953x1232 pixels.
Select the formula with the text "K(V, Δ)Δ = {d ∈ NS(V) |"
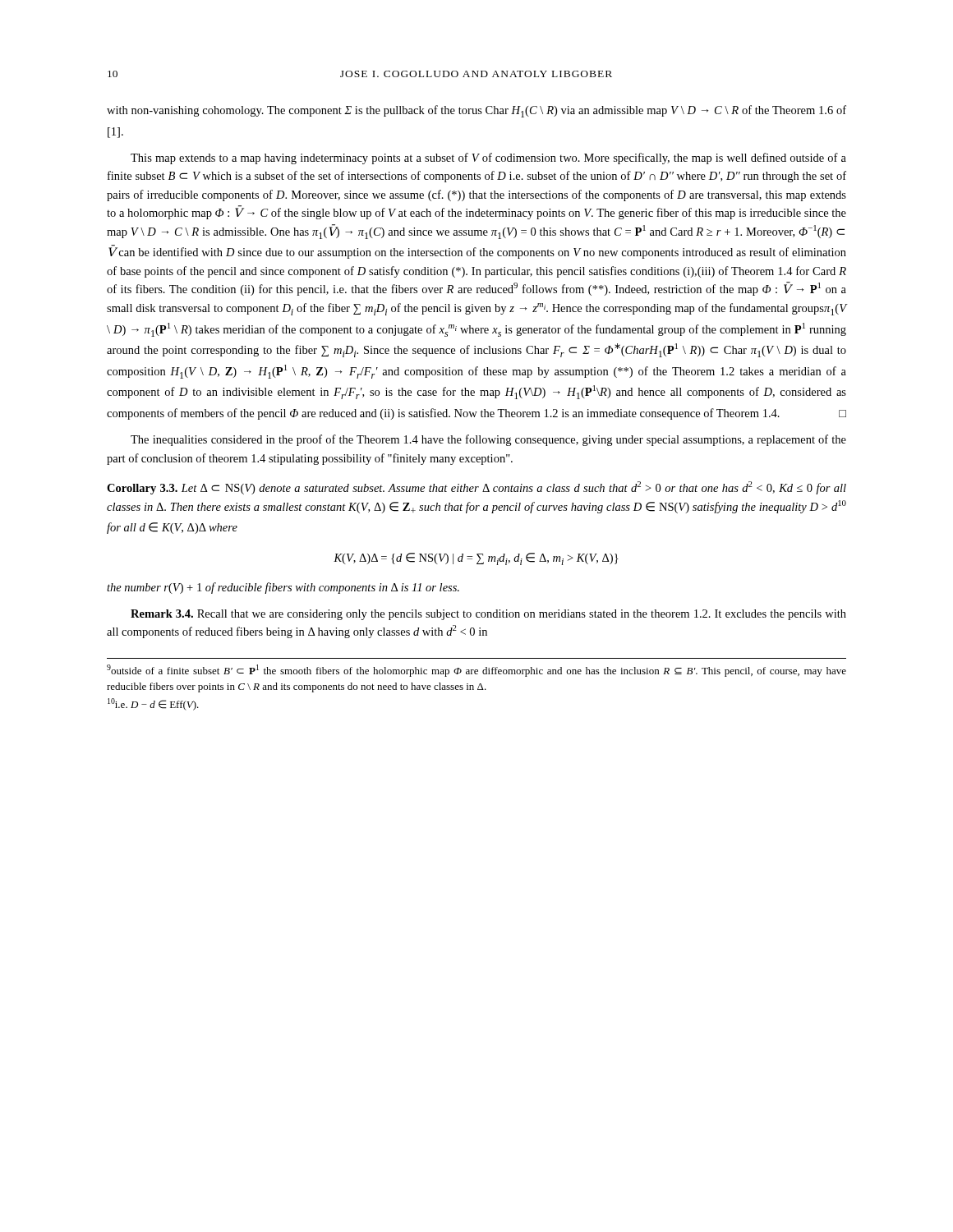(476, 559)
